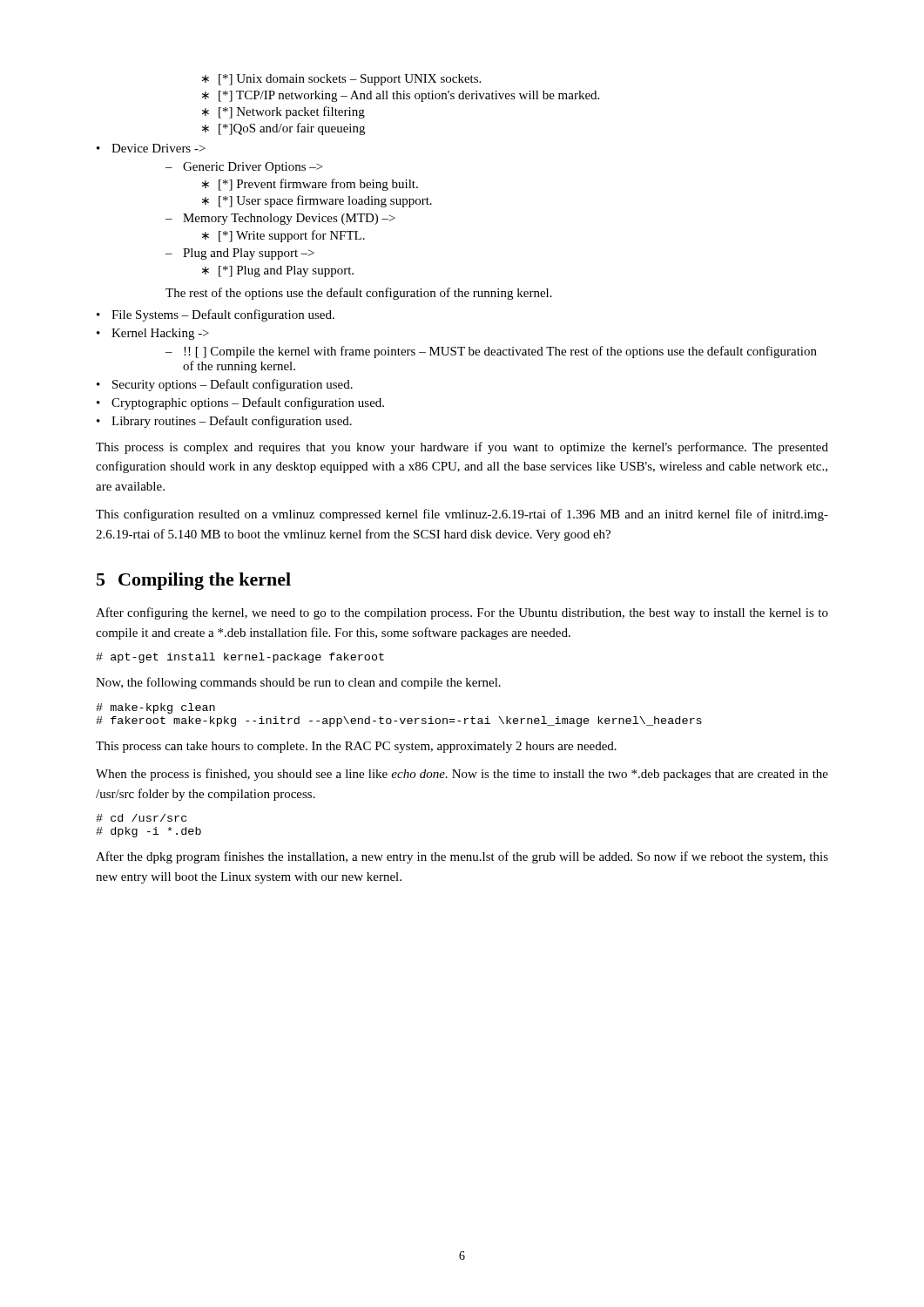924x1307 pixels.
Task: Find the list item that reads "∗ [*] Write support for NFTL."
Action: (x=283, y=236)
